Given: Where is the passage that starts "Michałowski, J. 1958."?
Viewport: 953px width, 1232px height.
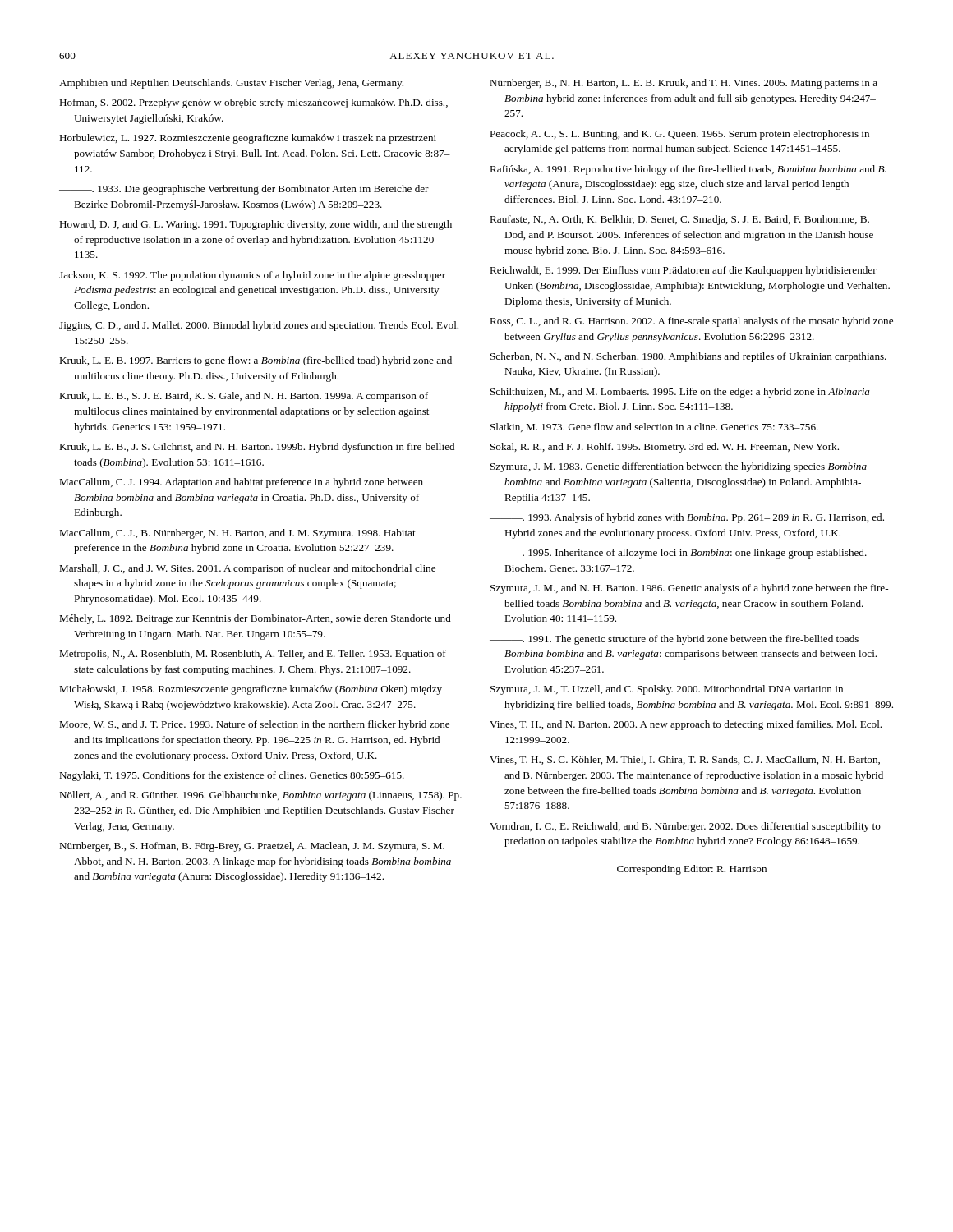Looking at the screenshot, I should pos(251,697).
